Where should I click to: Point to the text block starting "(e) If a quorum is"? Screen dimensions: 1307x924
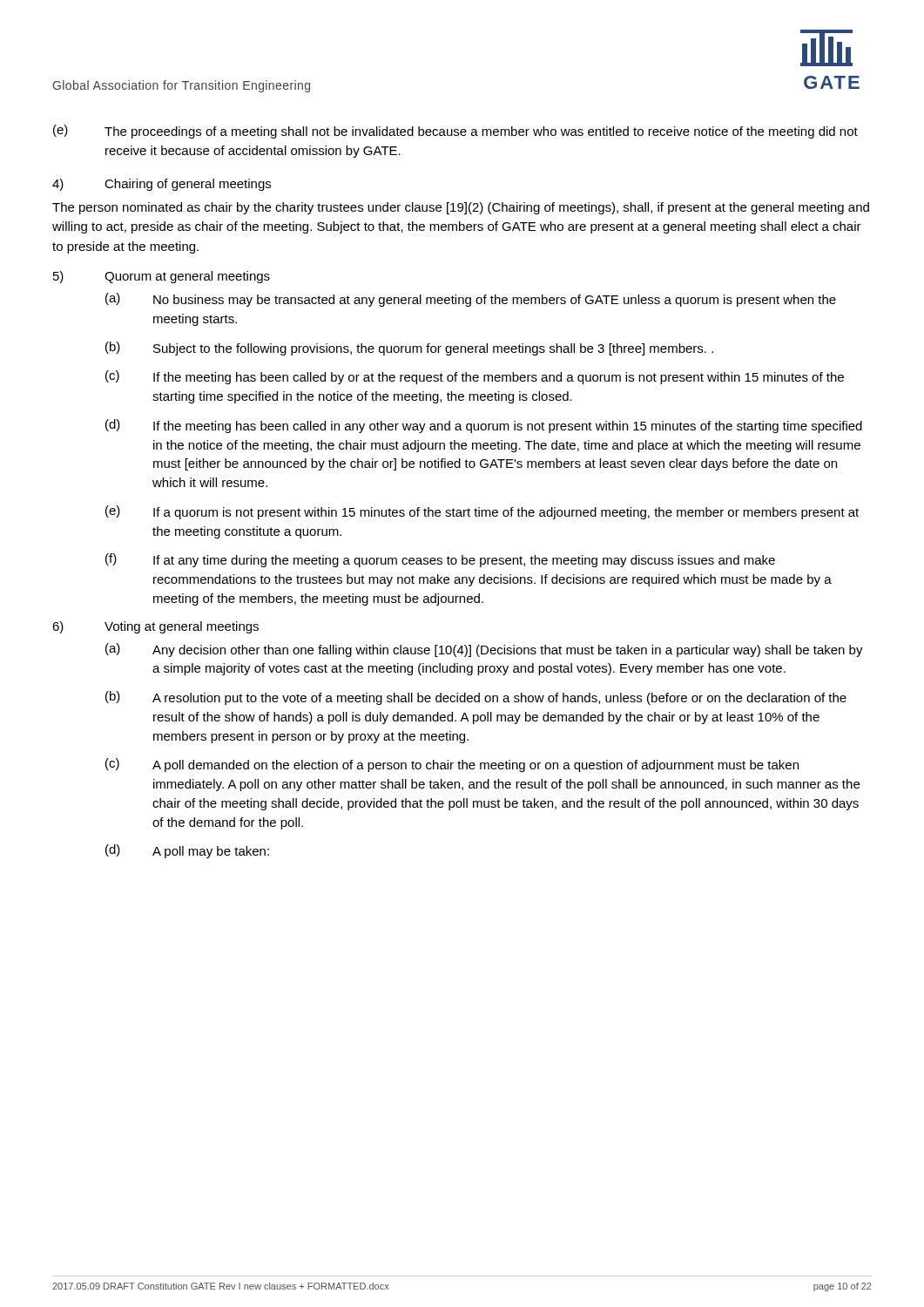[x=488, y=521]
